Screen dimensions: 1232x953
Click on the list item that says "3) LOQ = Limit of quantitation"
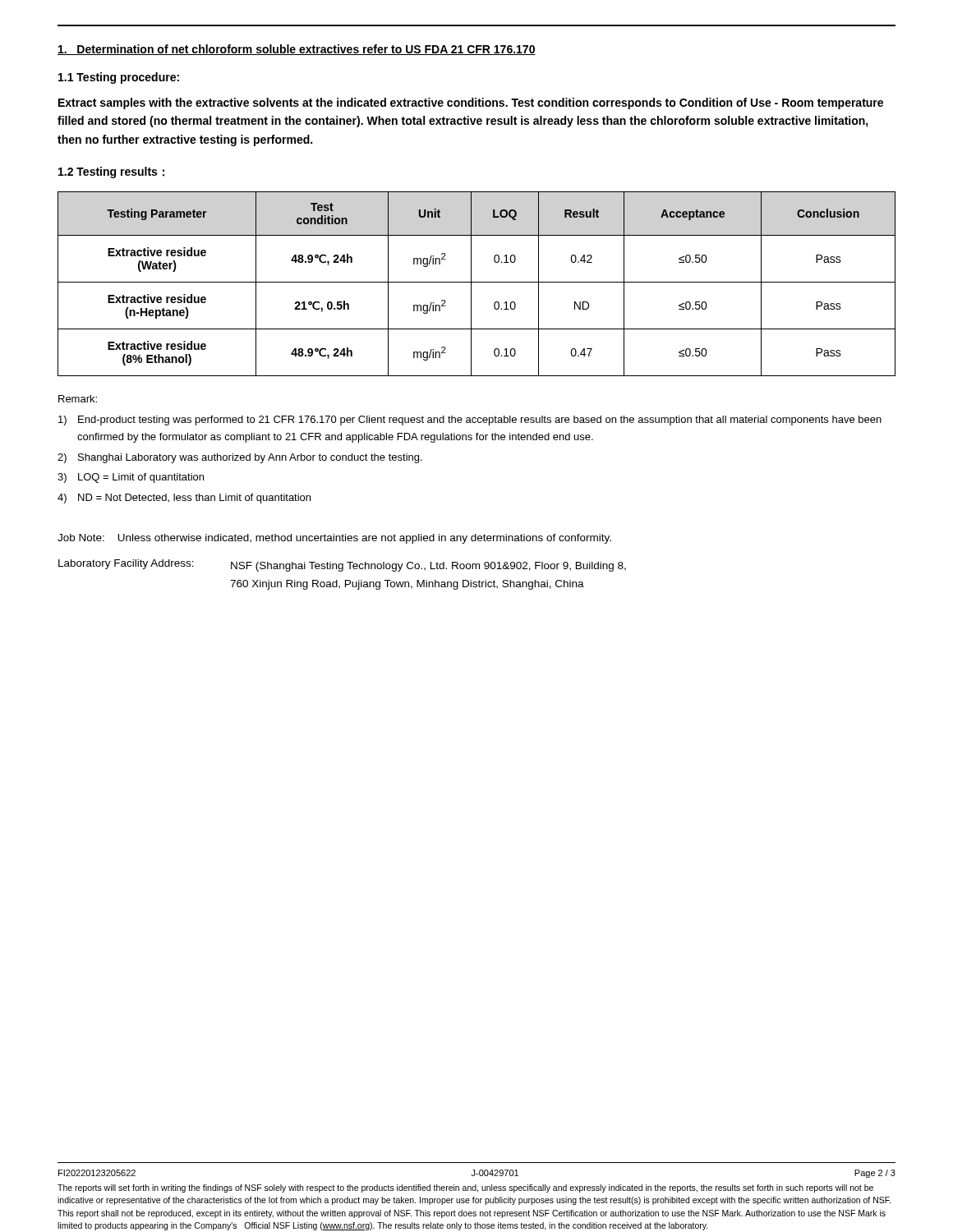point(131,478)
